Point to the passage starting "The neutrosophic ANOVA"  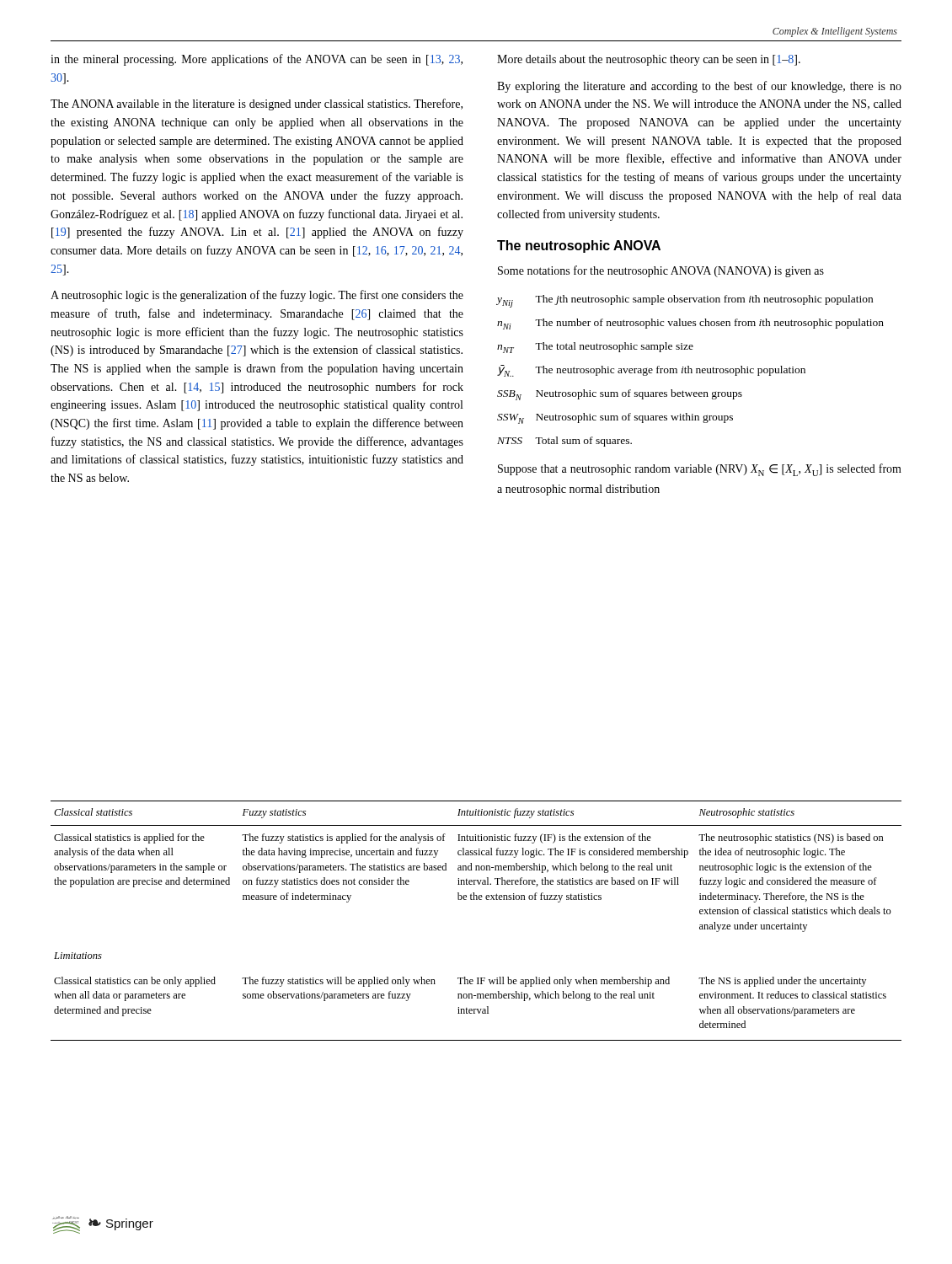579,246
